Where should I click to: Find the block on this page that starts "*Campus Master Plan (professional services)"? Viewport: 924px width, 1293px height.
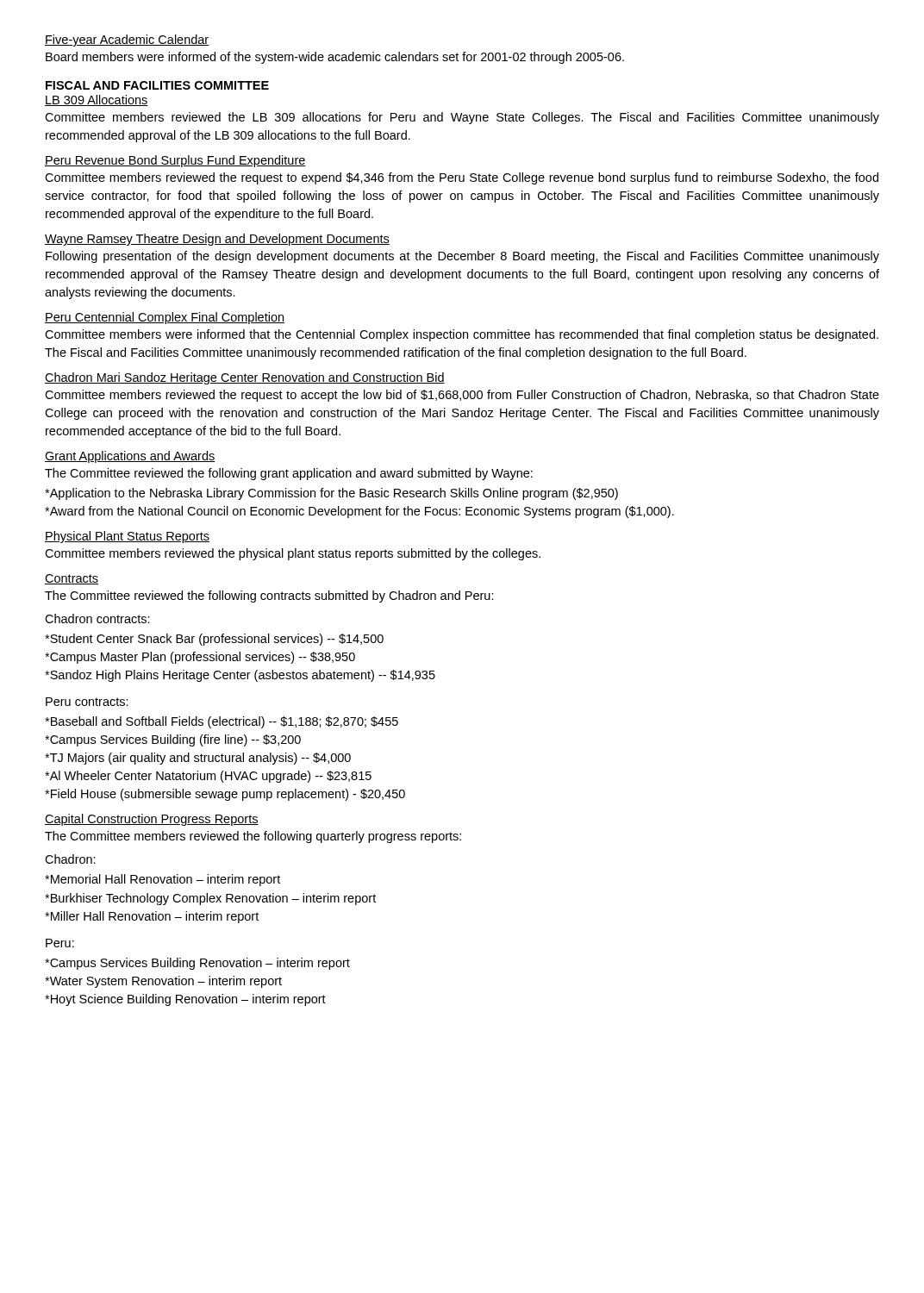pos(200,657)
